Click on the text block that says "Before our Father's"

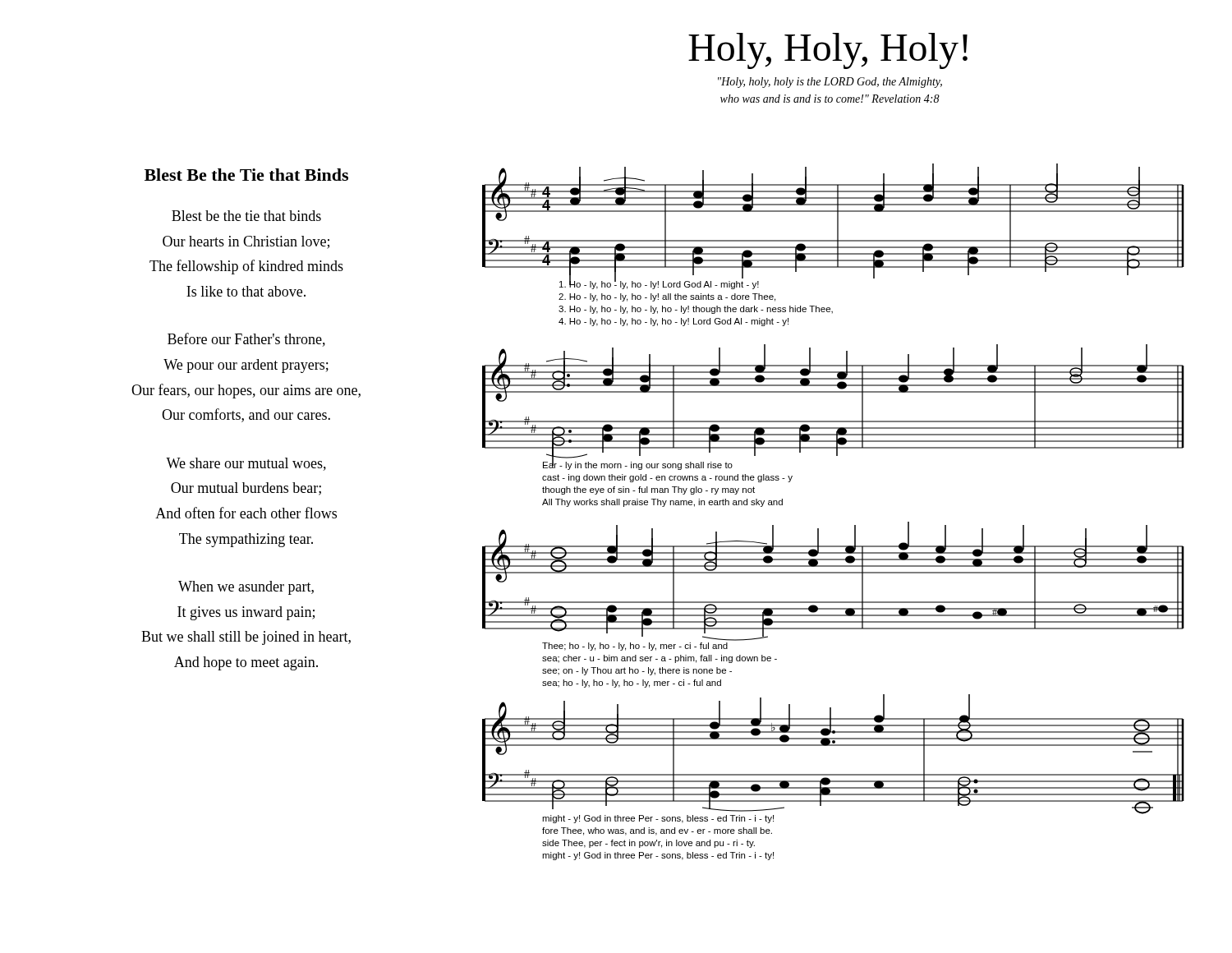pos(246,377)
